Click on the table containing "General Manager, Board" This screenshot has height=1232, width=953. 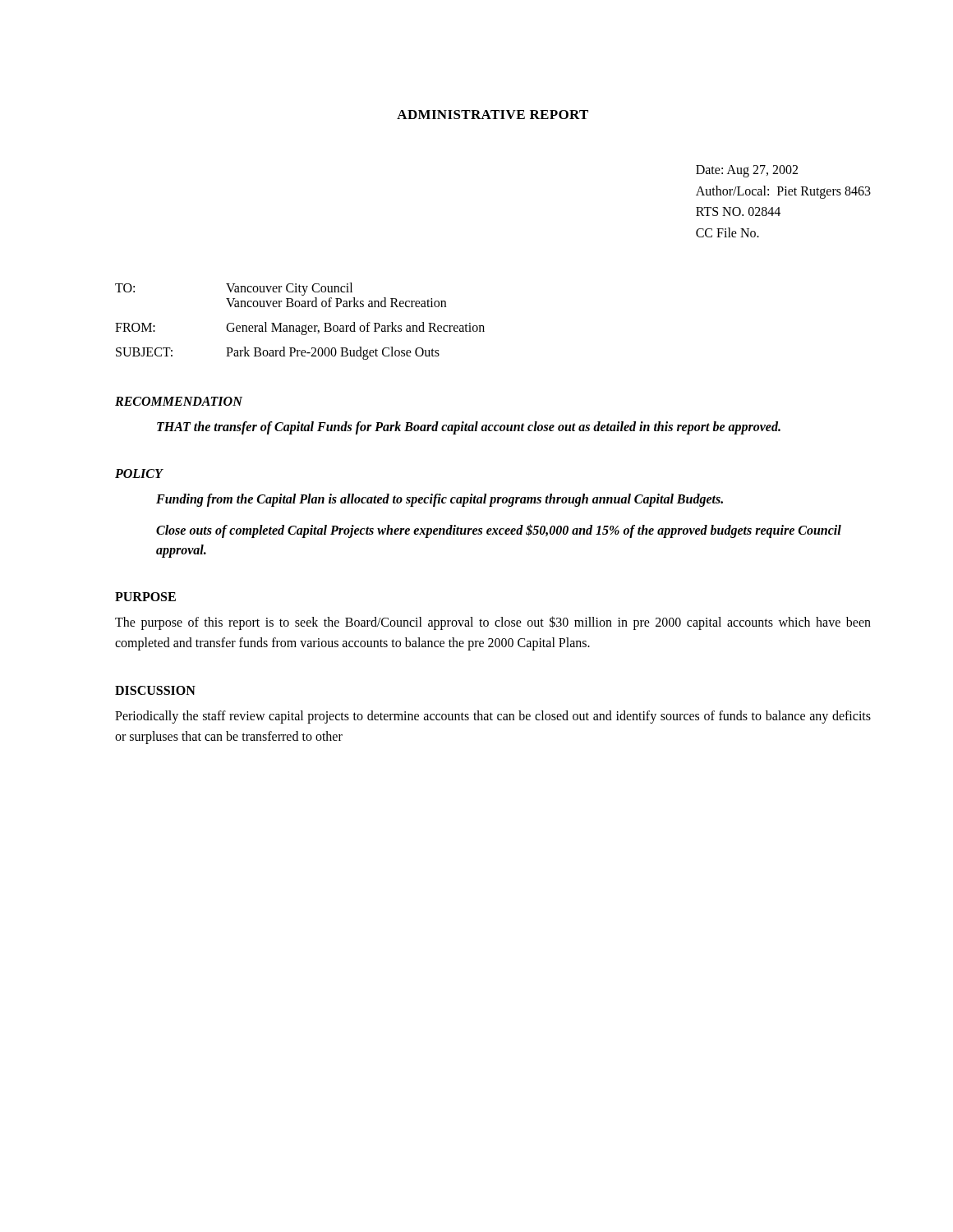coord(493,321)
